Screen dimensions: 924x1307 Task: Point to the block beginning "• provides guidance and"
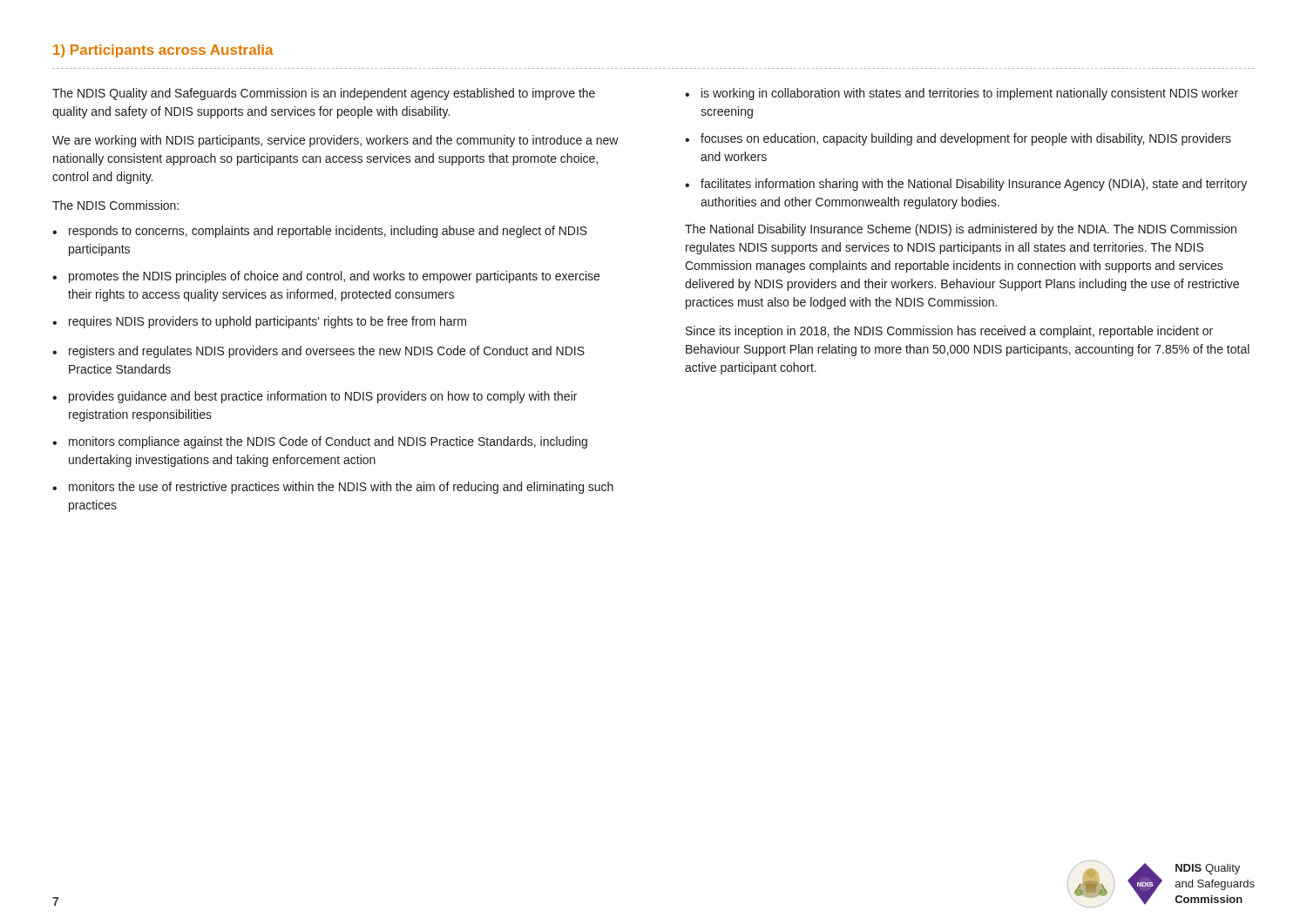click(x=337, y=406)
